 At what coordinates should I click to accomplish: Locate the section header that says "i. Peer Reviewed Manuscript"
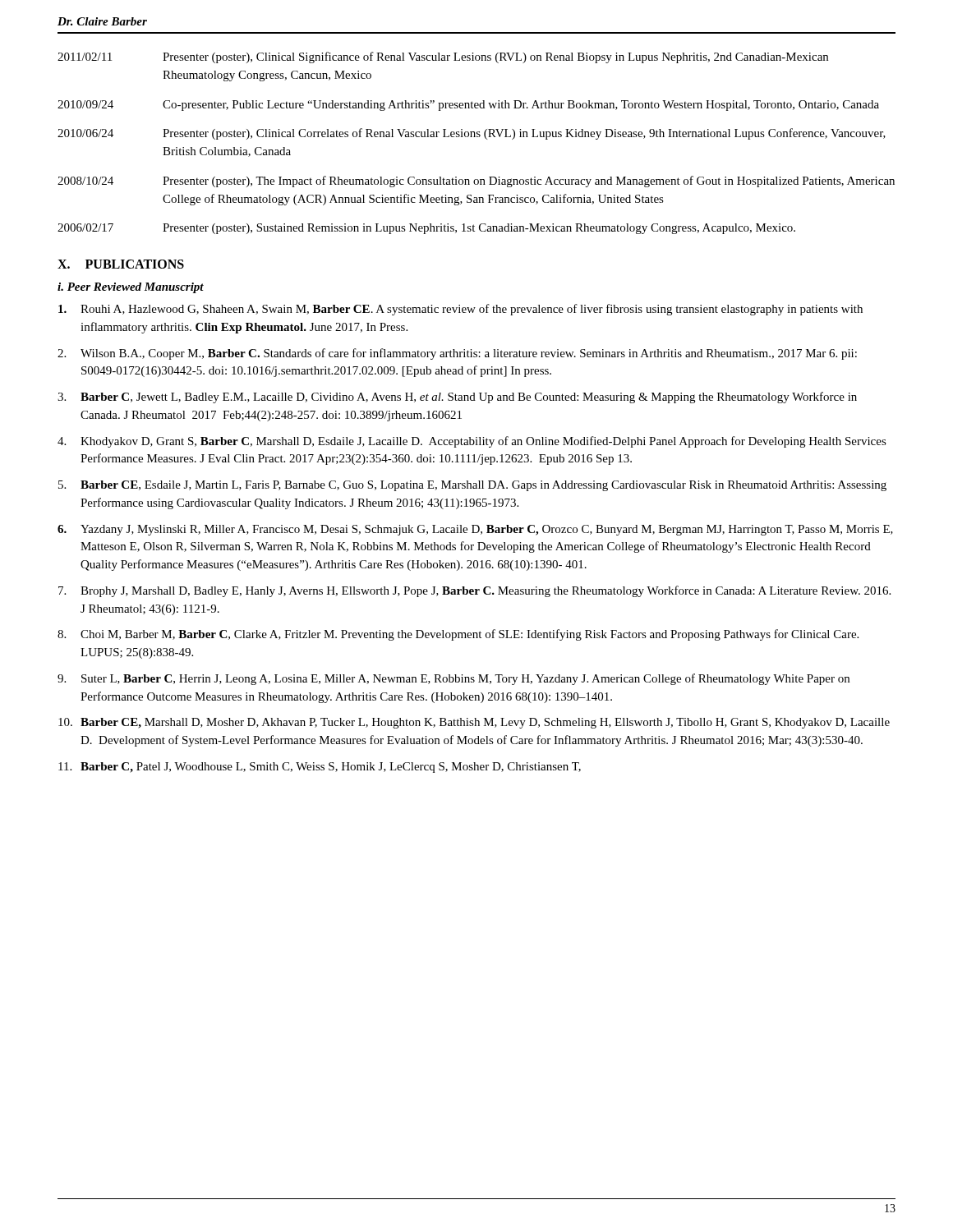(x=130, y=287)
